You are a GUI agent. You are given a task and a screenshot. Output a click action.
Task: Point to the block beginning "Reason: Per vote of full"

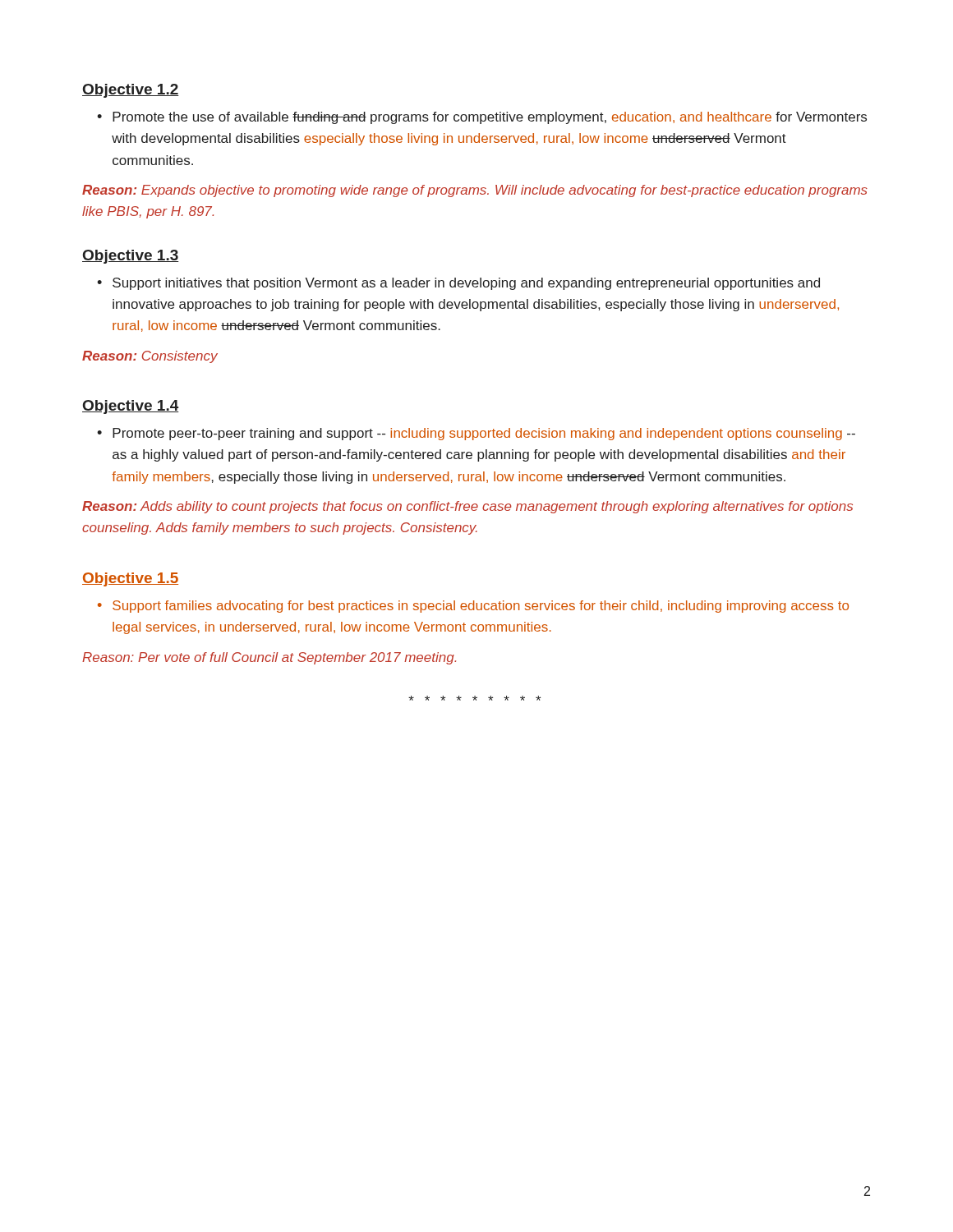point(270,657)
